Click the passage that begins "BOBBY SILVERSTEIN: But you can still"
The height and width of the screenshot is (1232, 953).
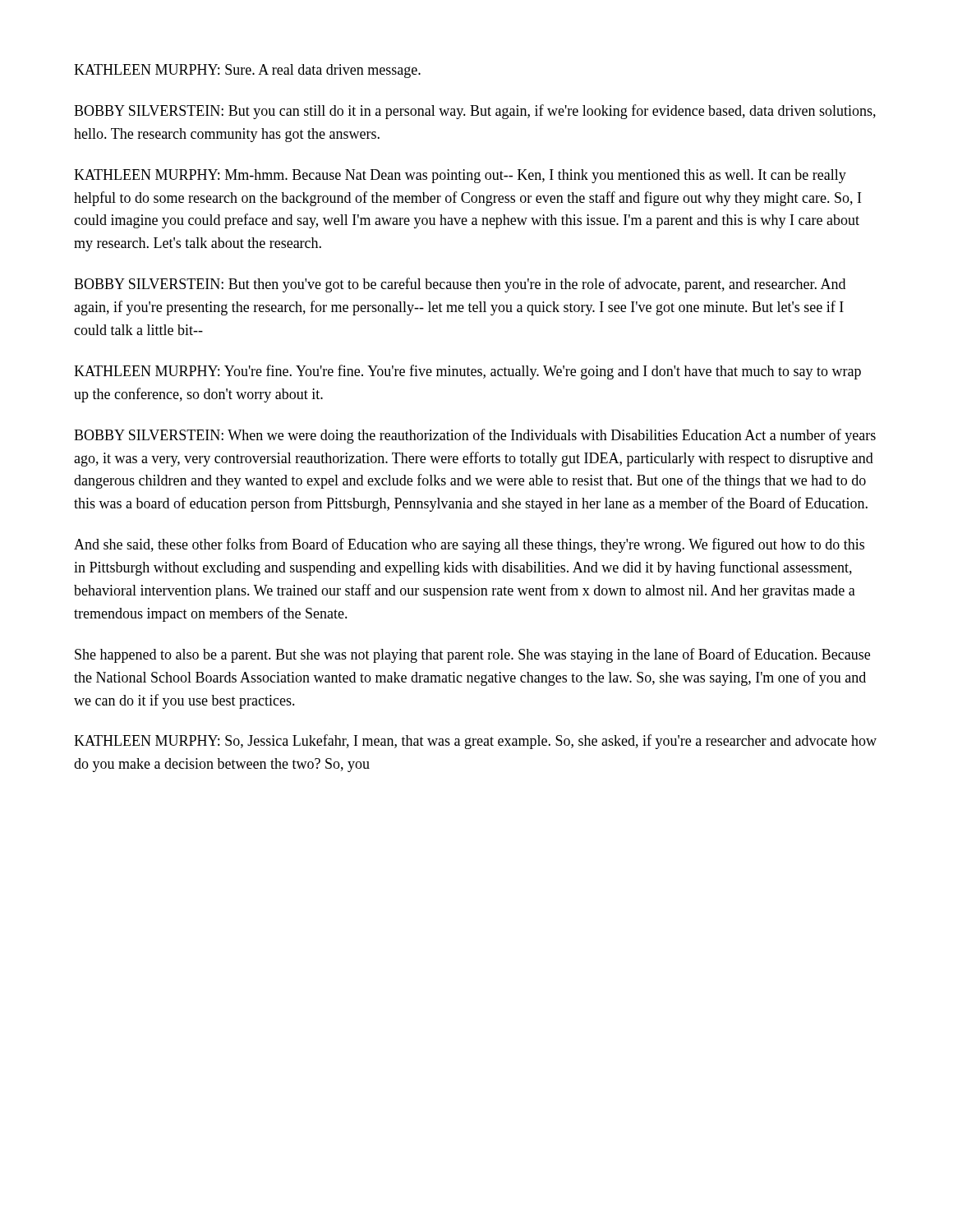coord(475,122)
